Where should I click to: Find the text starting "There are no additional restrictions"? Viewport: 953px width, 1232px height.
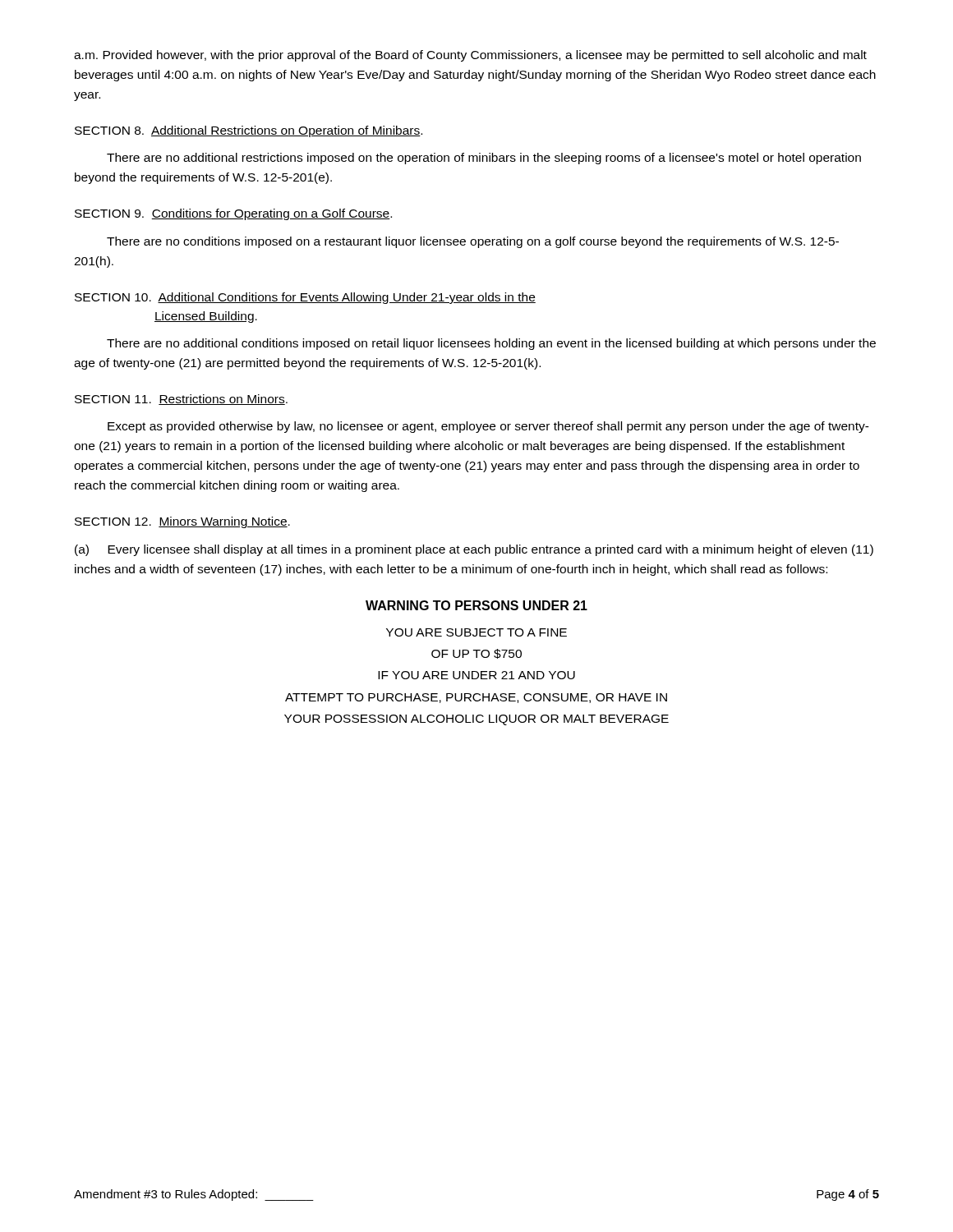click(468, 167)
